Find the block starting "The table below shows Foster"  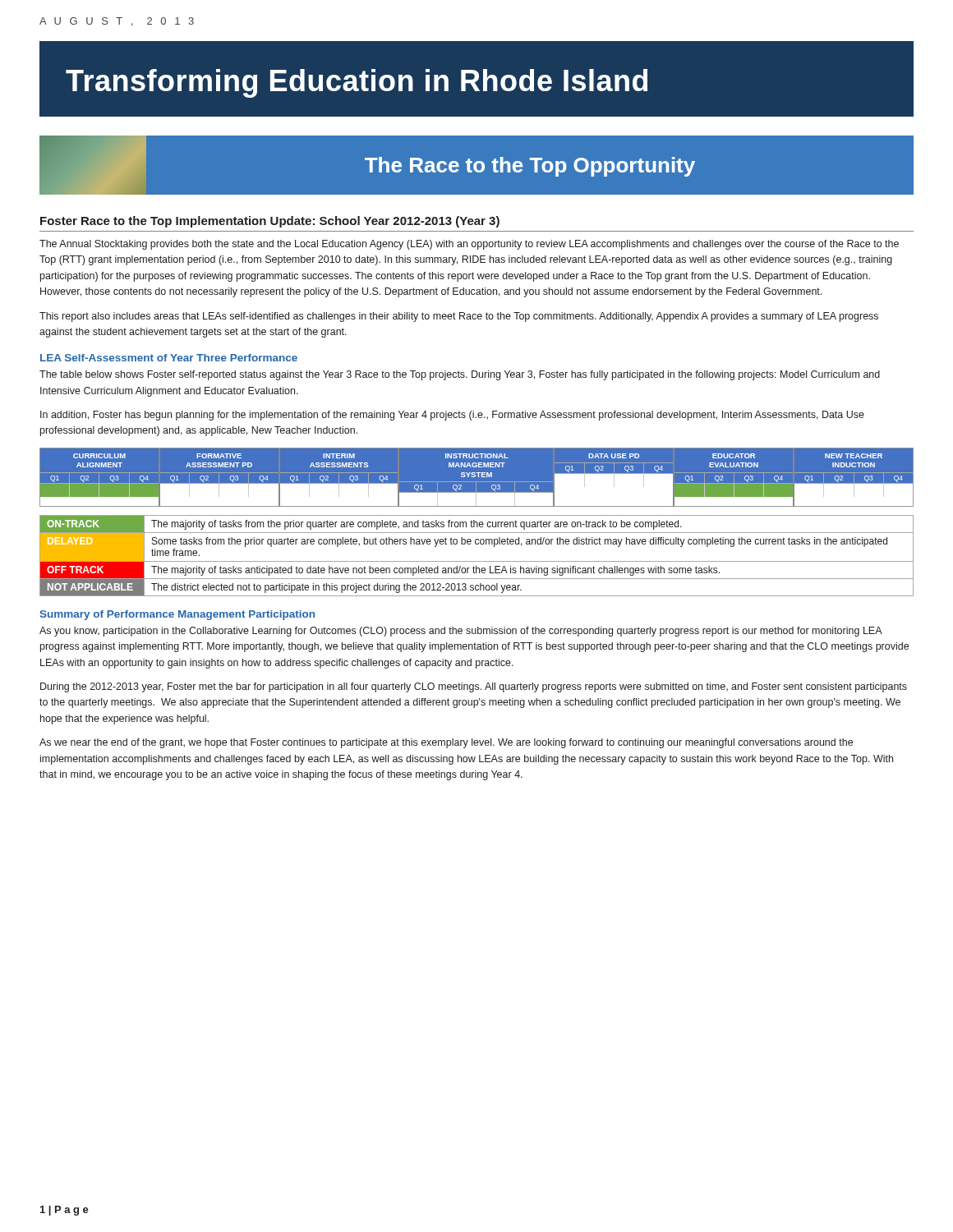click(x=460, y=383)
